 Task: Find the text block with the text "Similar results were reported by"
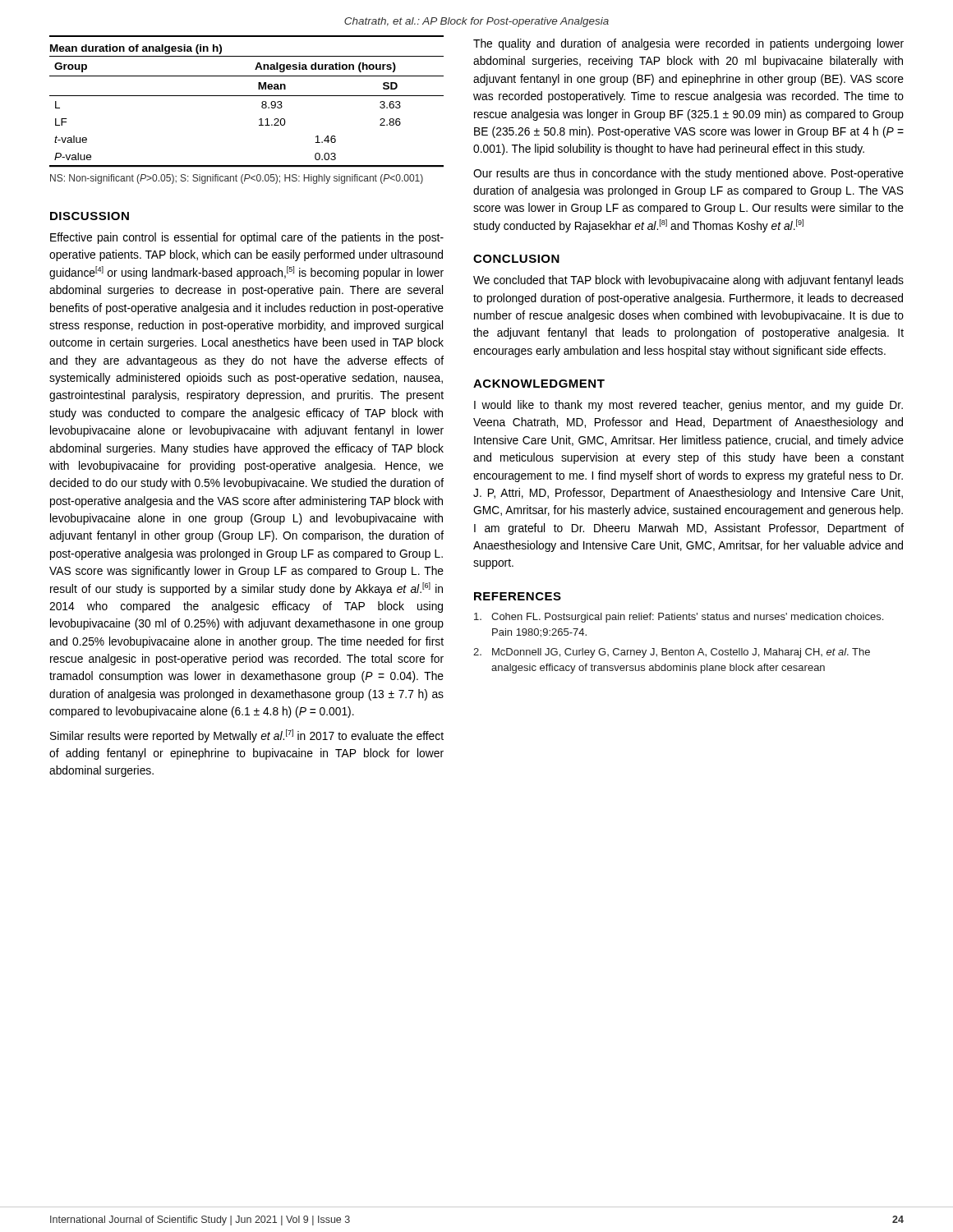(246, 753)
